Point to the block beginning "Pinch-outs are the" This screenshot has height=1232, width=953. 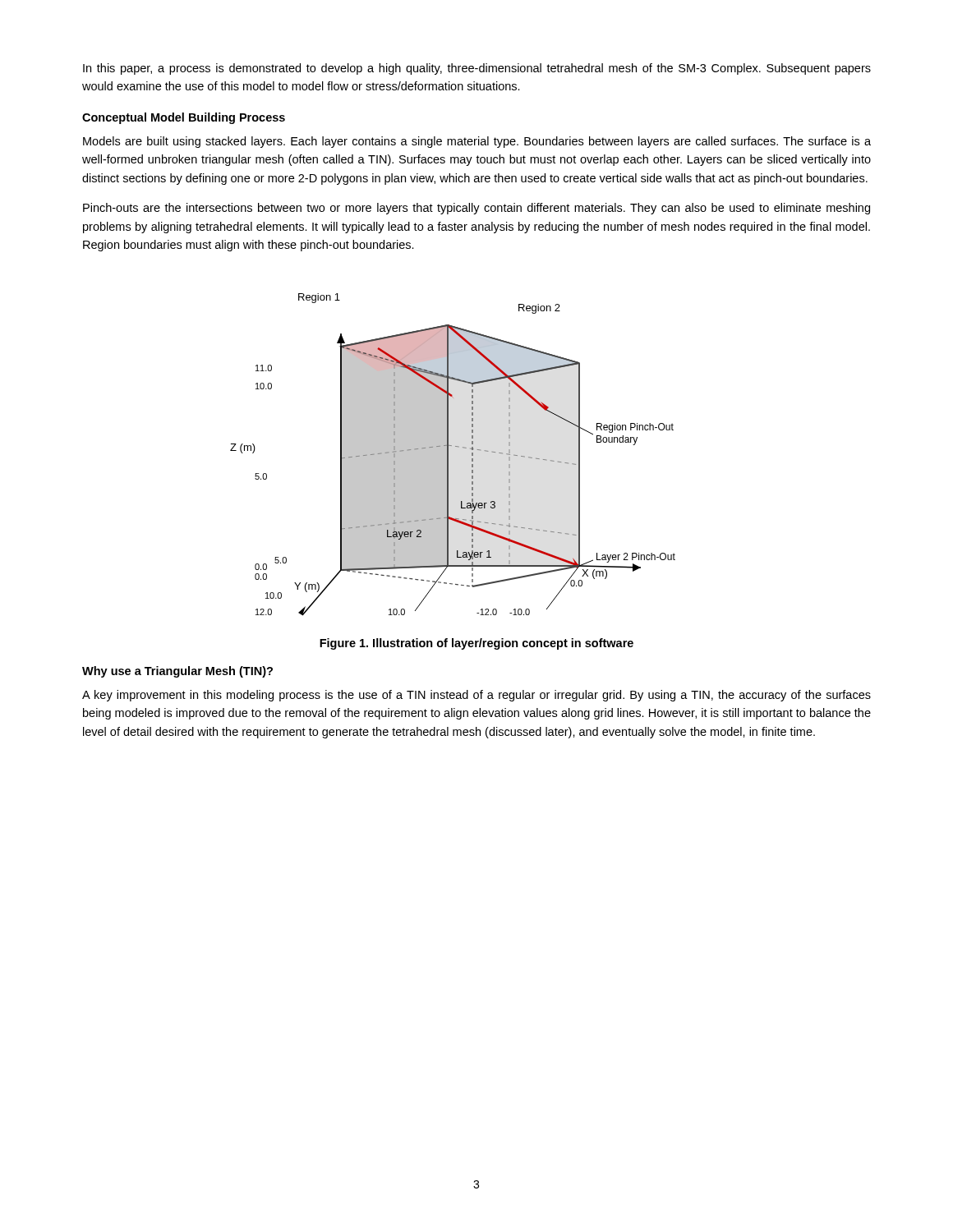point(476,227)
